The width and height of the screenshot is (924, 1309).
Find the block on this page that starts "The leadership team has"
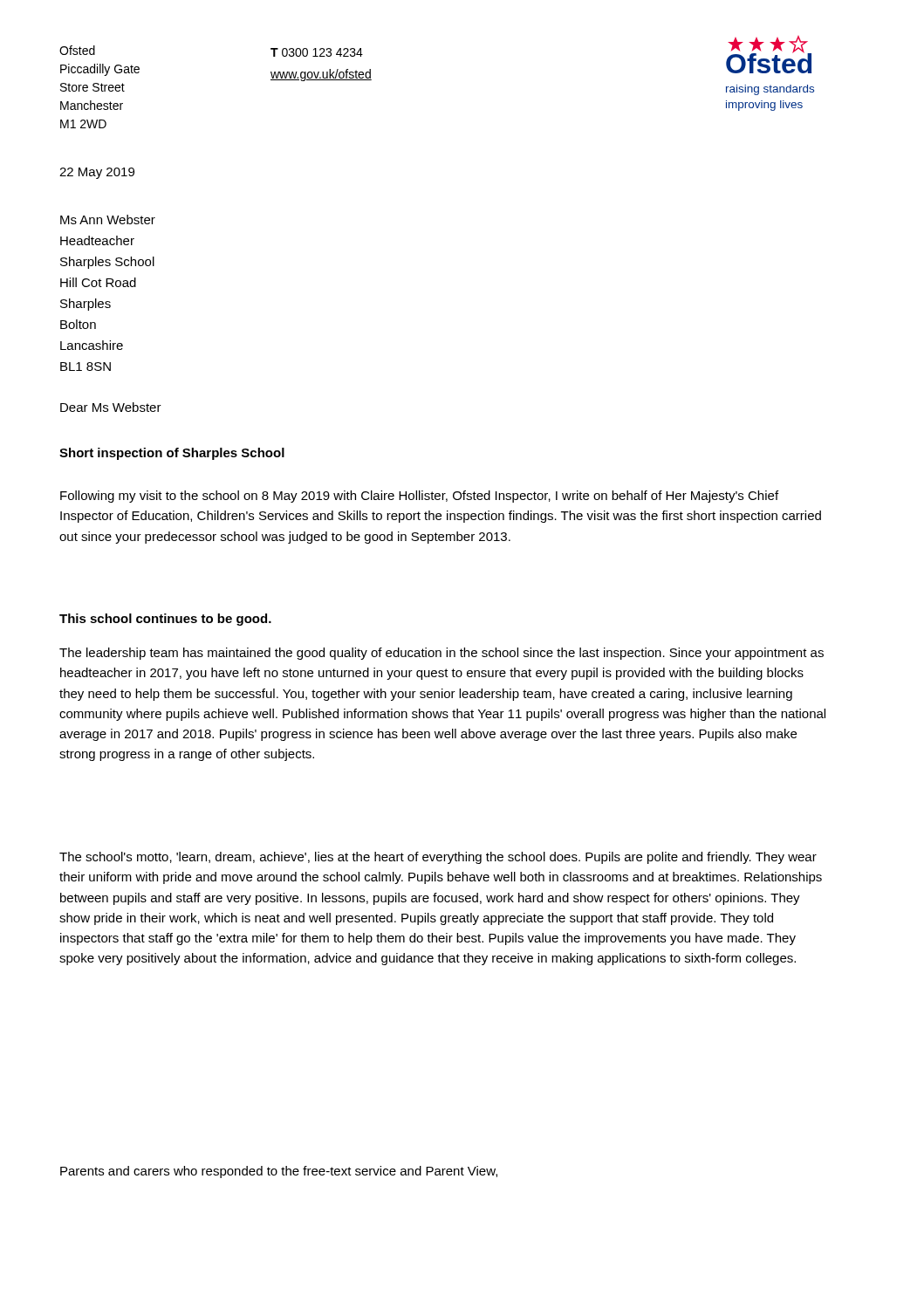click(x=443, y=703)
